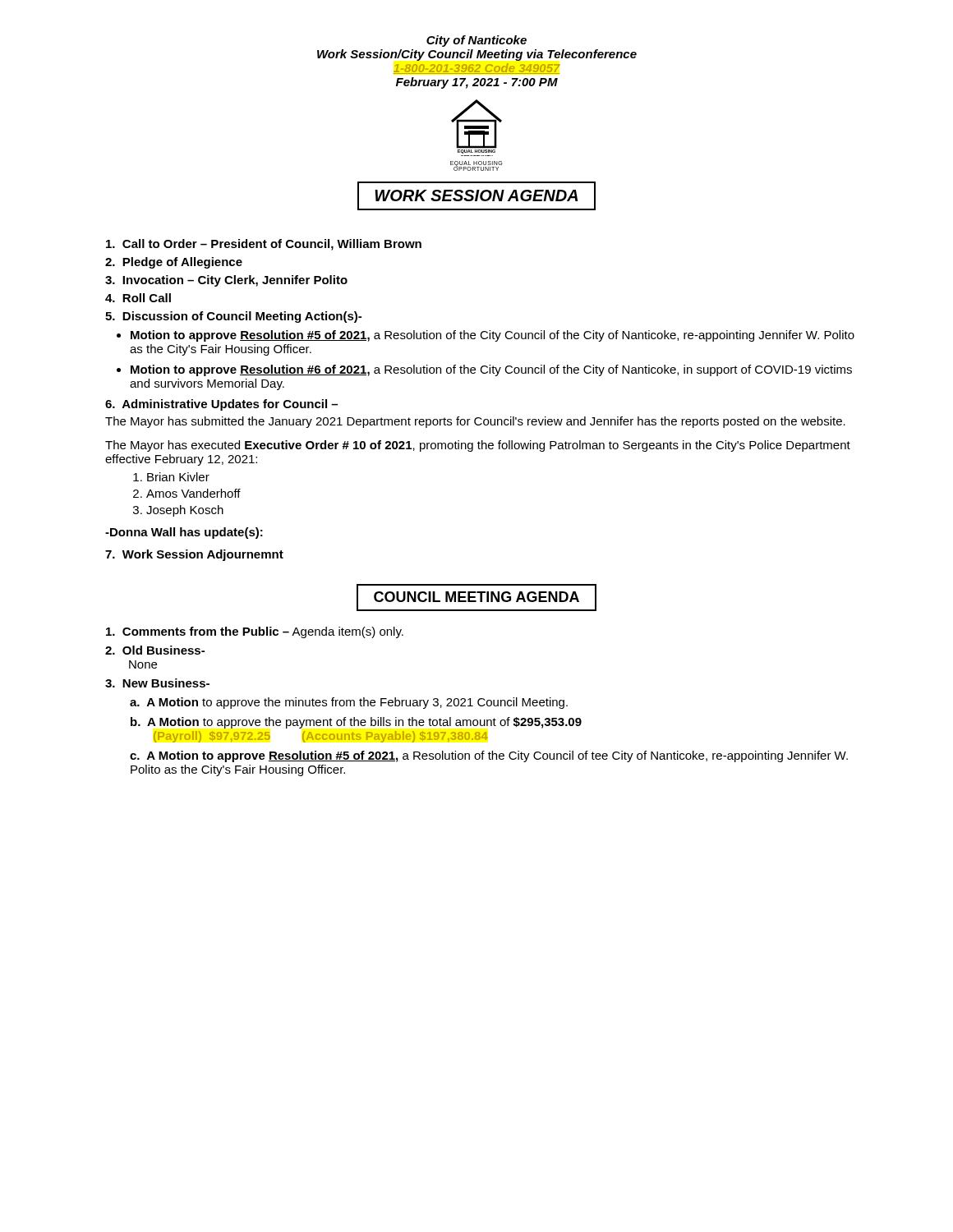
Task: Find the element starting "Brian Kivler"
Action: coord(178,477)
